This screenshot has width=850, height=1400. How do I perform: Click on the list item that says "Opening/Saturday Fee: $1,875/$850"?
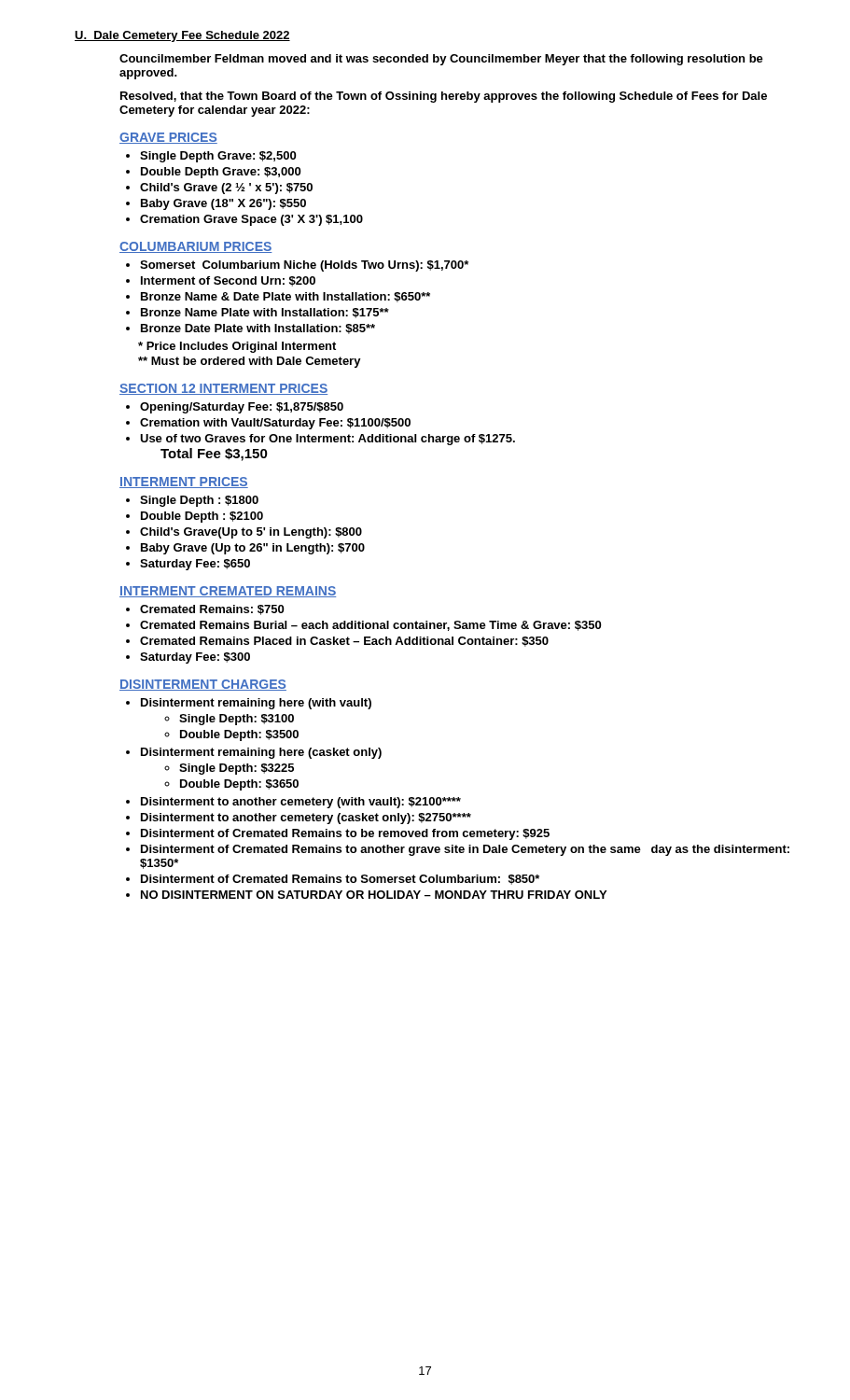[x=242, y=406]
